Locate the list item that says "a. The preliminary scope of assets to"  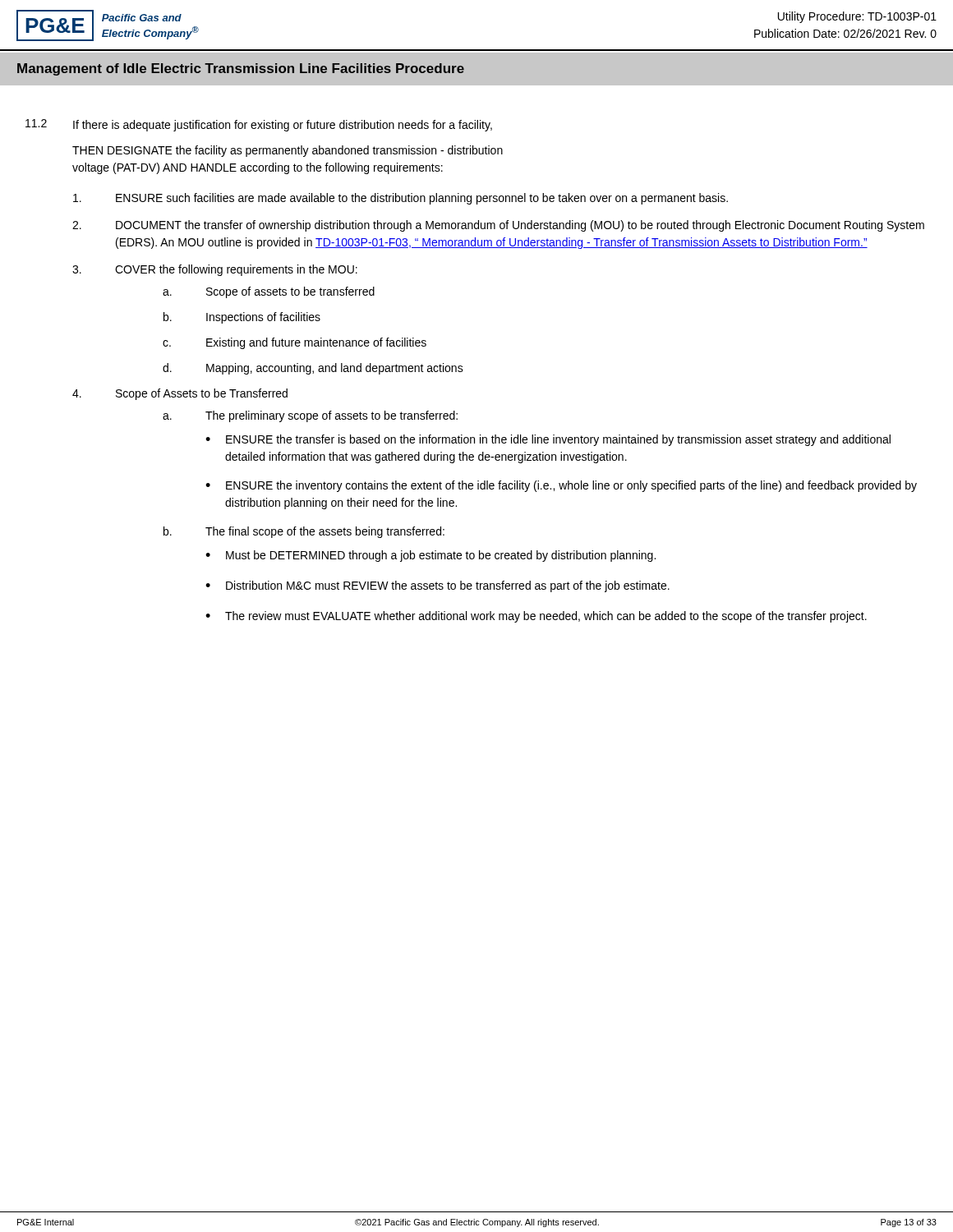tap(310, 416)
